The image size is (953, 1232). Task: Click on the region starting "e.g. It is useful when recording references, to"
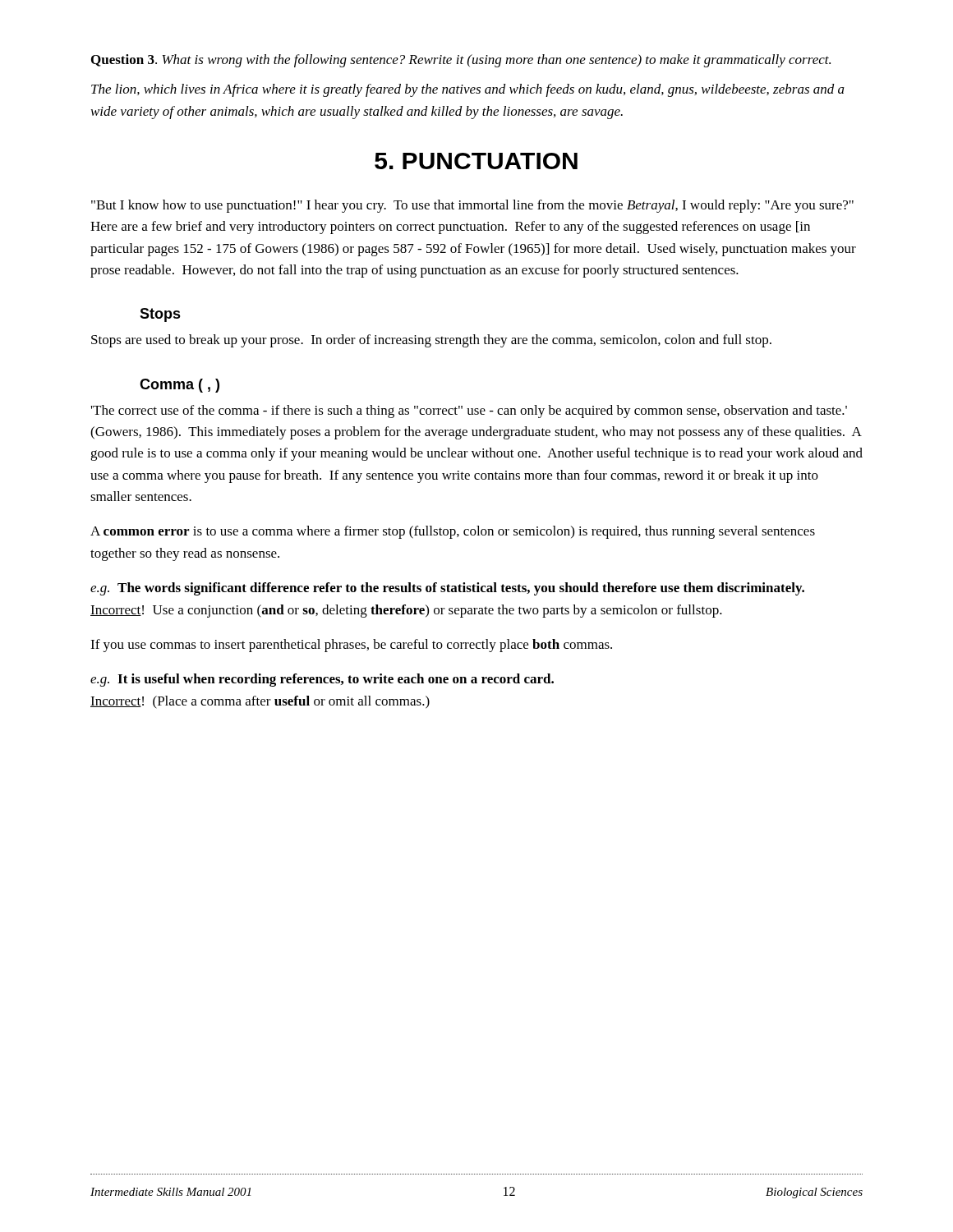(x=322, y=690)
